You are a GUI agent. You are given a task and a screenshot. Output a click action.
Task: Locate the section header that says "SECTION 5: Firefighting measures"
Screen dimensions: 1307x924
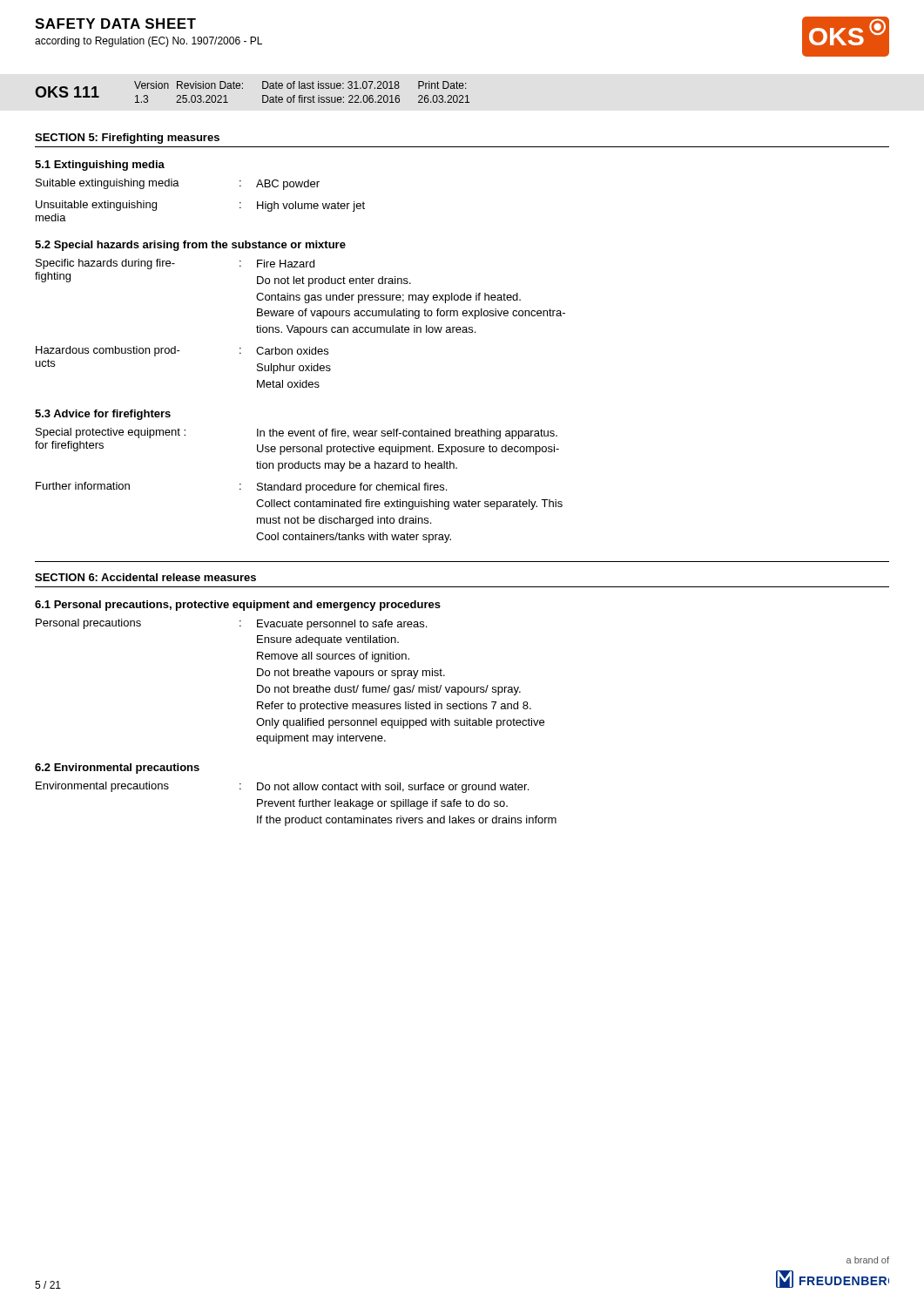pyautogui.click(x=127, y=137)
